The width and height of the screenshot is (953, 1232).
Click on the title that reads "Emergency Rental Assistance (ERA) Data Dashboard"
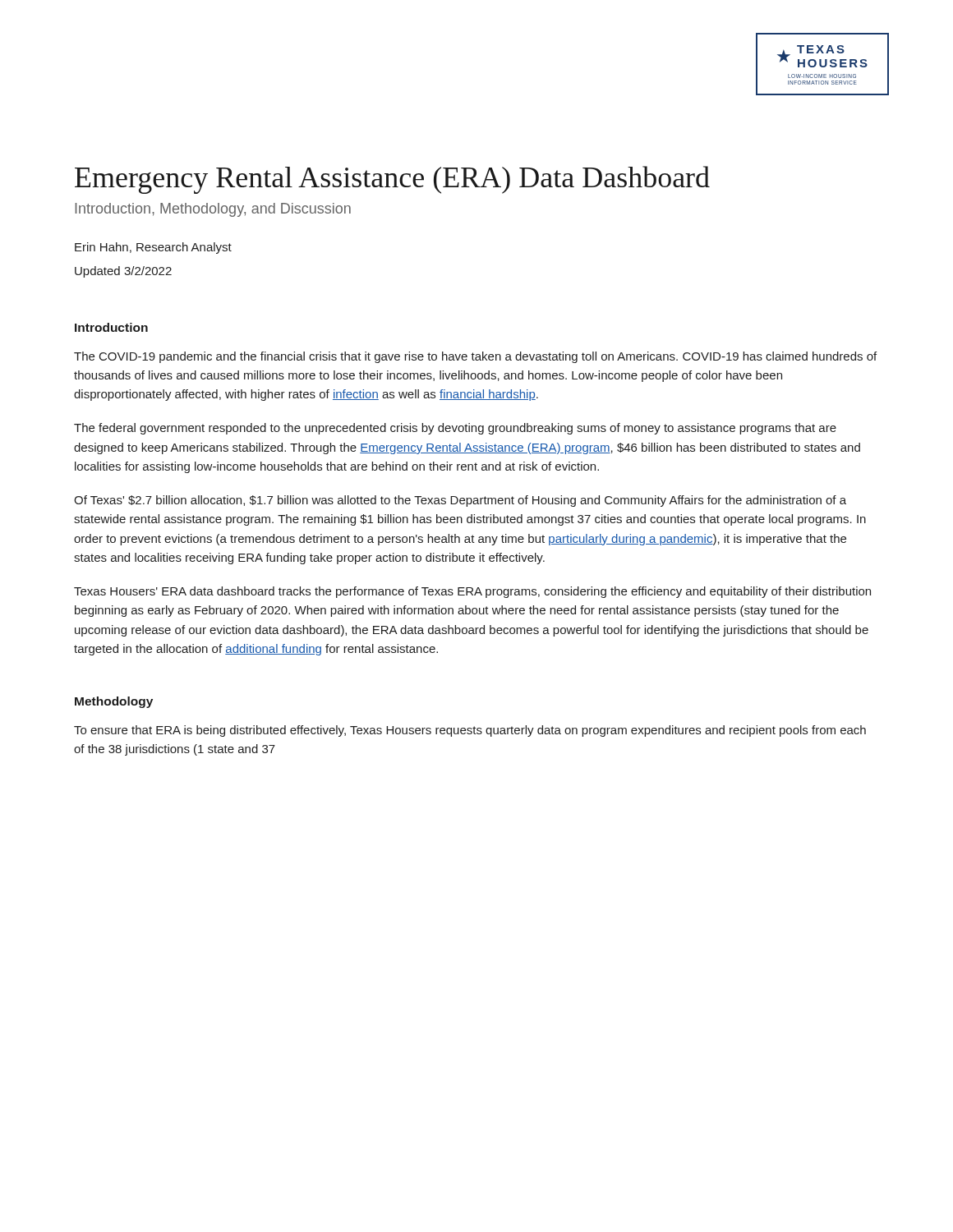[392, 177]
